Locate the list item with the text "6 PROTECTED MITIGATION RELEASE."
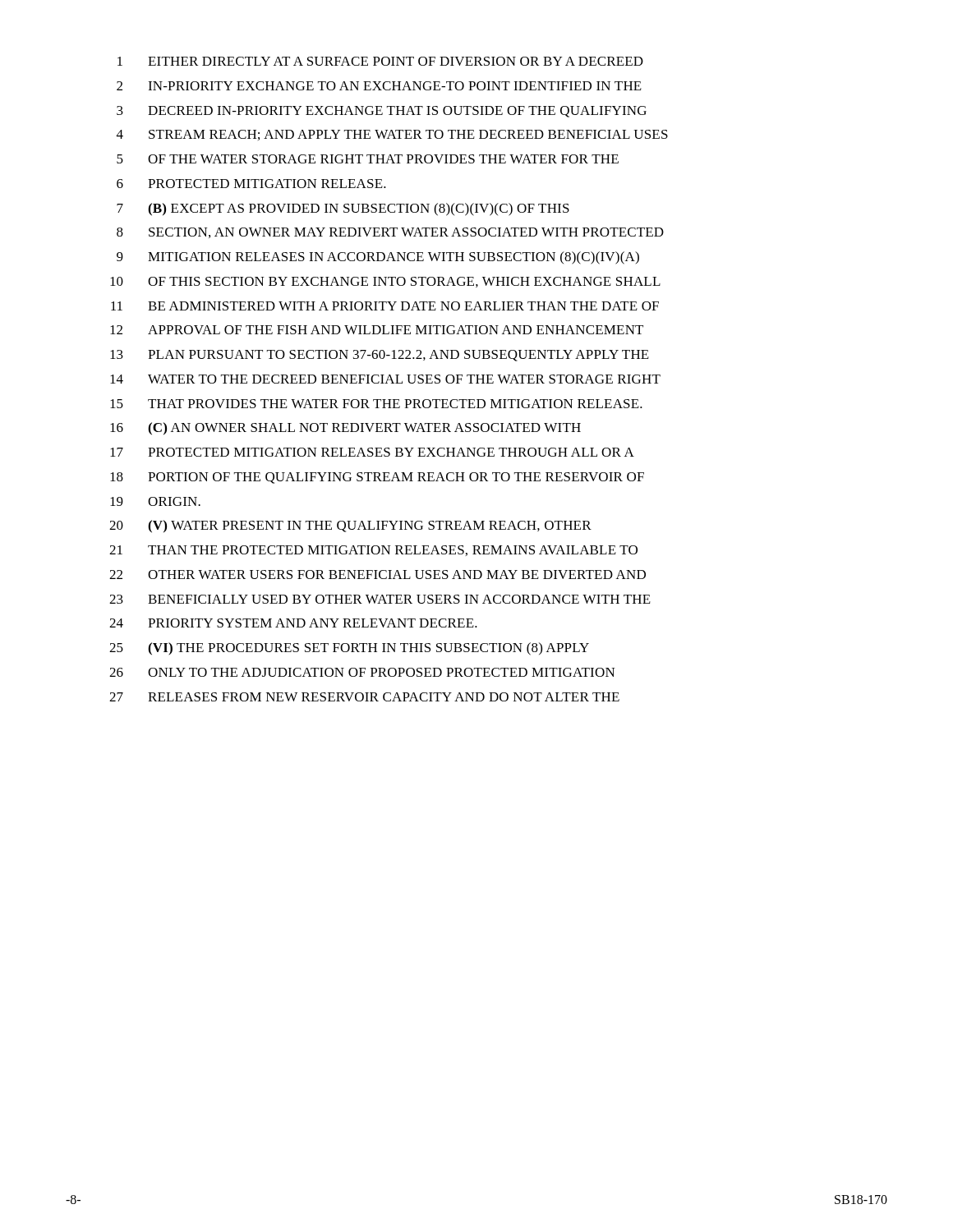 tap(251, 184)
